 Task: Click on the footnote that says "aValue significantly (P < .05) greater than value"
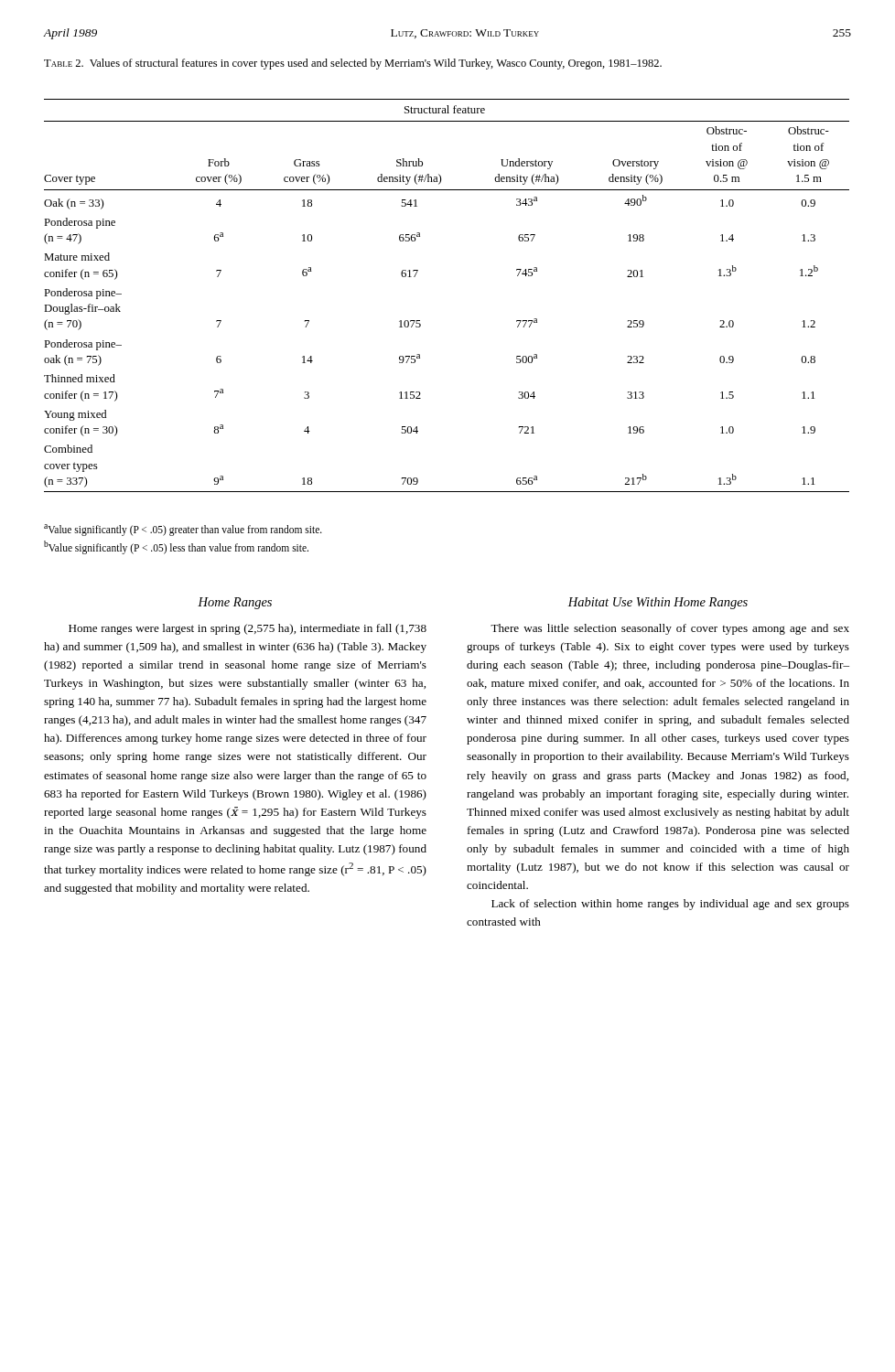coord(183,528)
